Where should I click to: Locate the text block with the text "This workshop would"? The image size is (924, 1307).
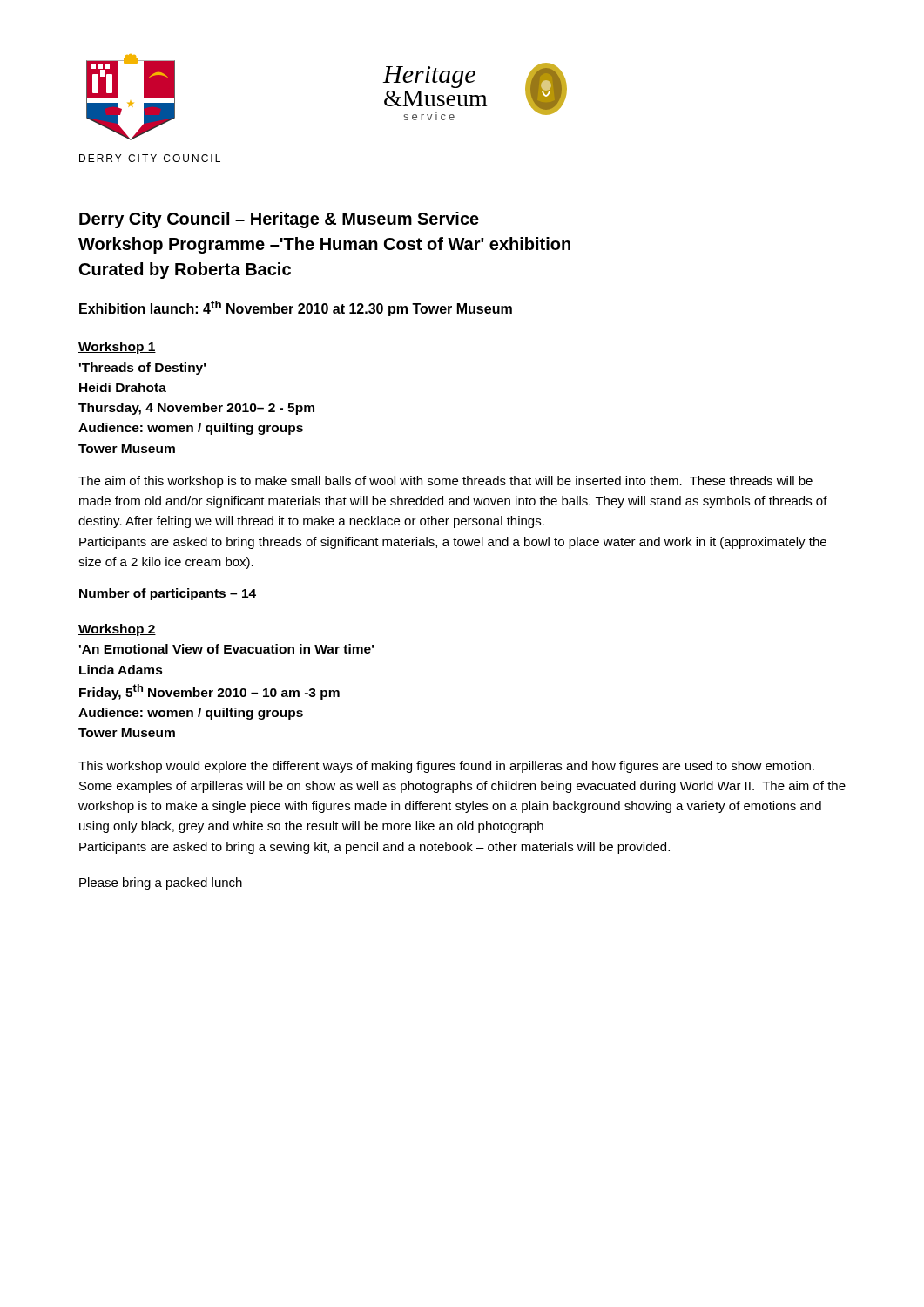[x=462, y=806]
